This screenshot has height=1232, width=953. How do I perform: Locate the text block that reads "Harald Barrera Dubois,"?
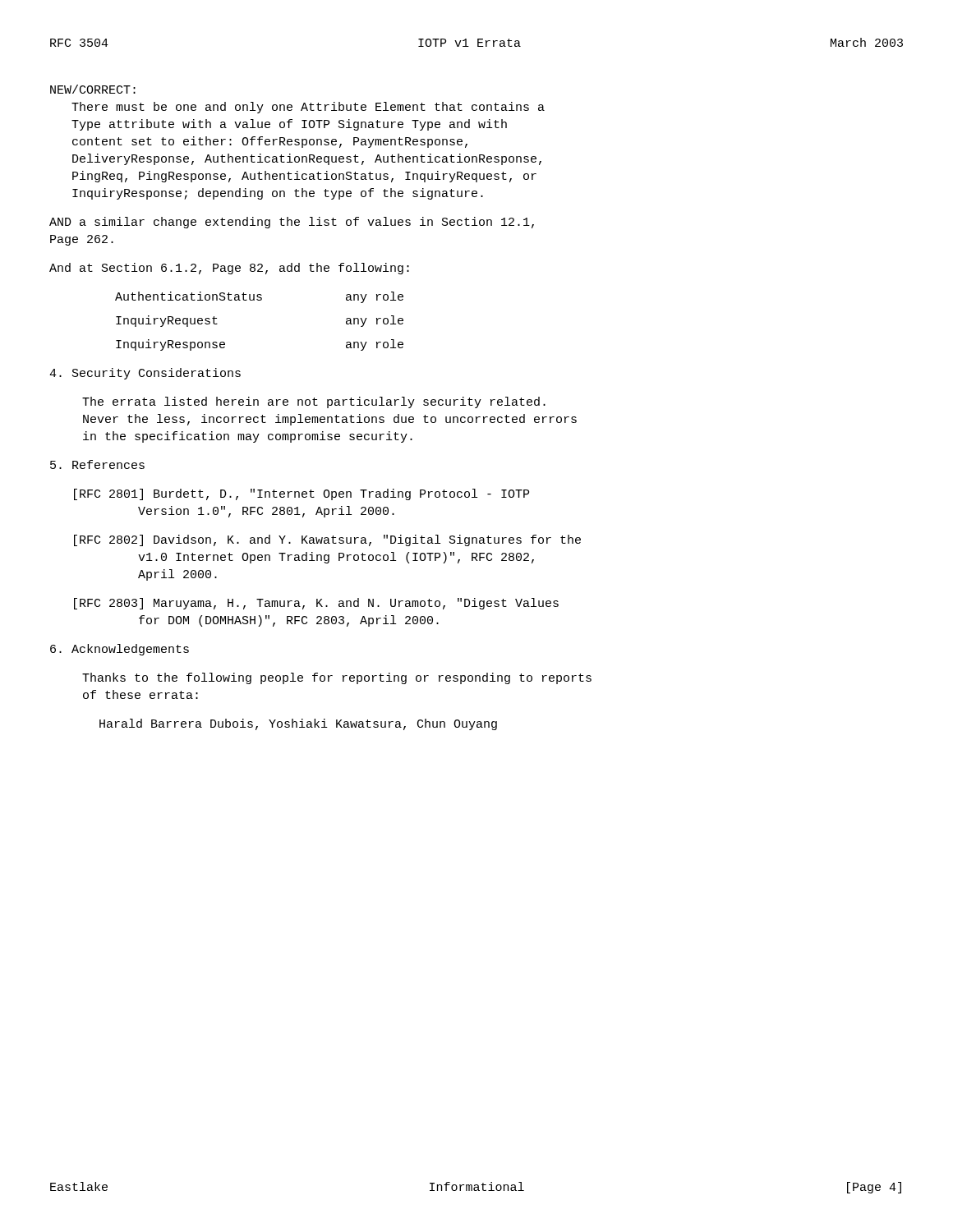pyautogui.click(x=298, y=725)
